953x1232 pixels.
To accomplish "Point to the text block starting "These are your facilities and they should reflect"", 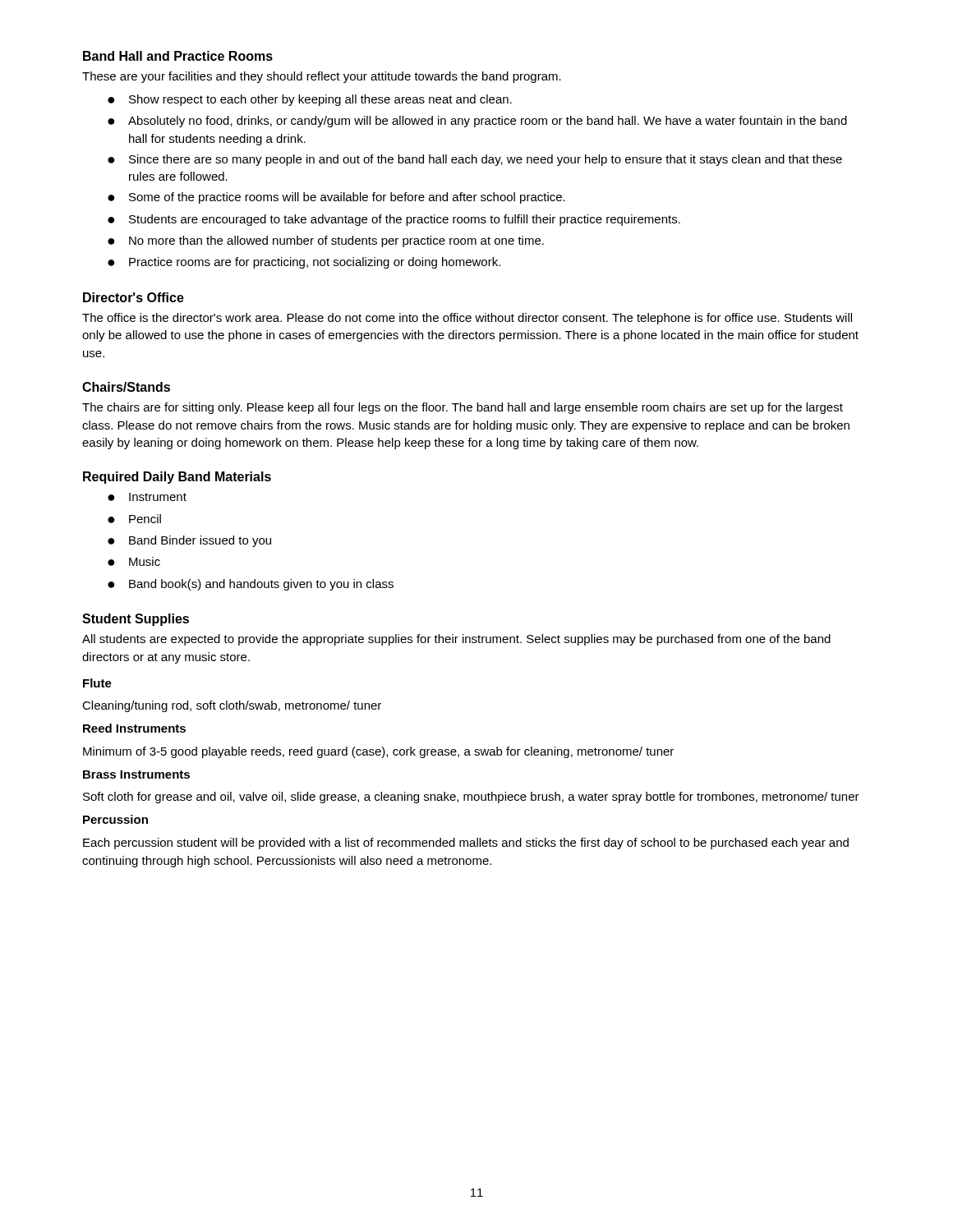I will pos(322,76).
